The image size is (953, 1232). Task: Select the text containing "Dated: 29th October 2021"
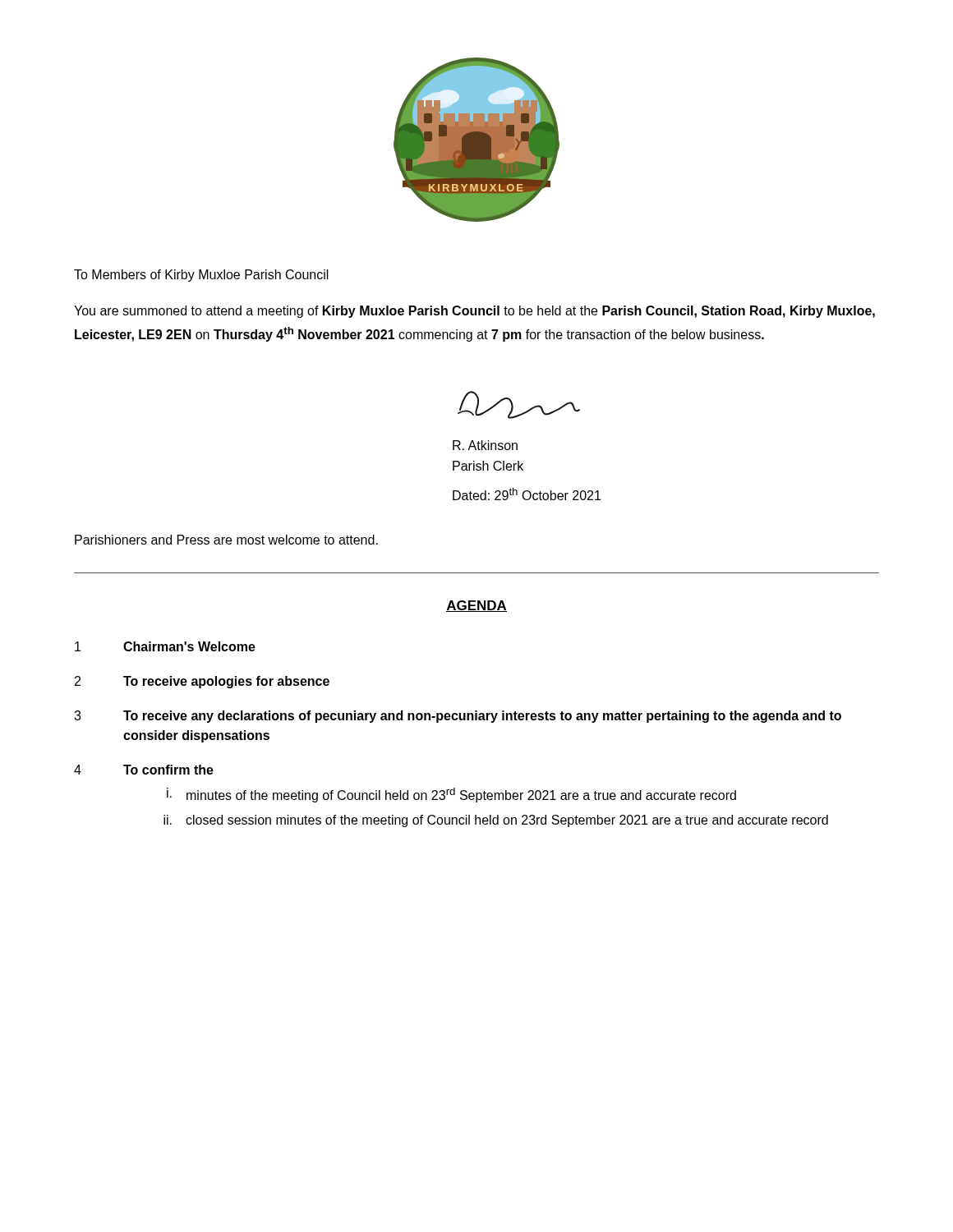(527, 494)
